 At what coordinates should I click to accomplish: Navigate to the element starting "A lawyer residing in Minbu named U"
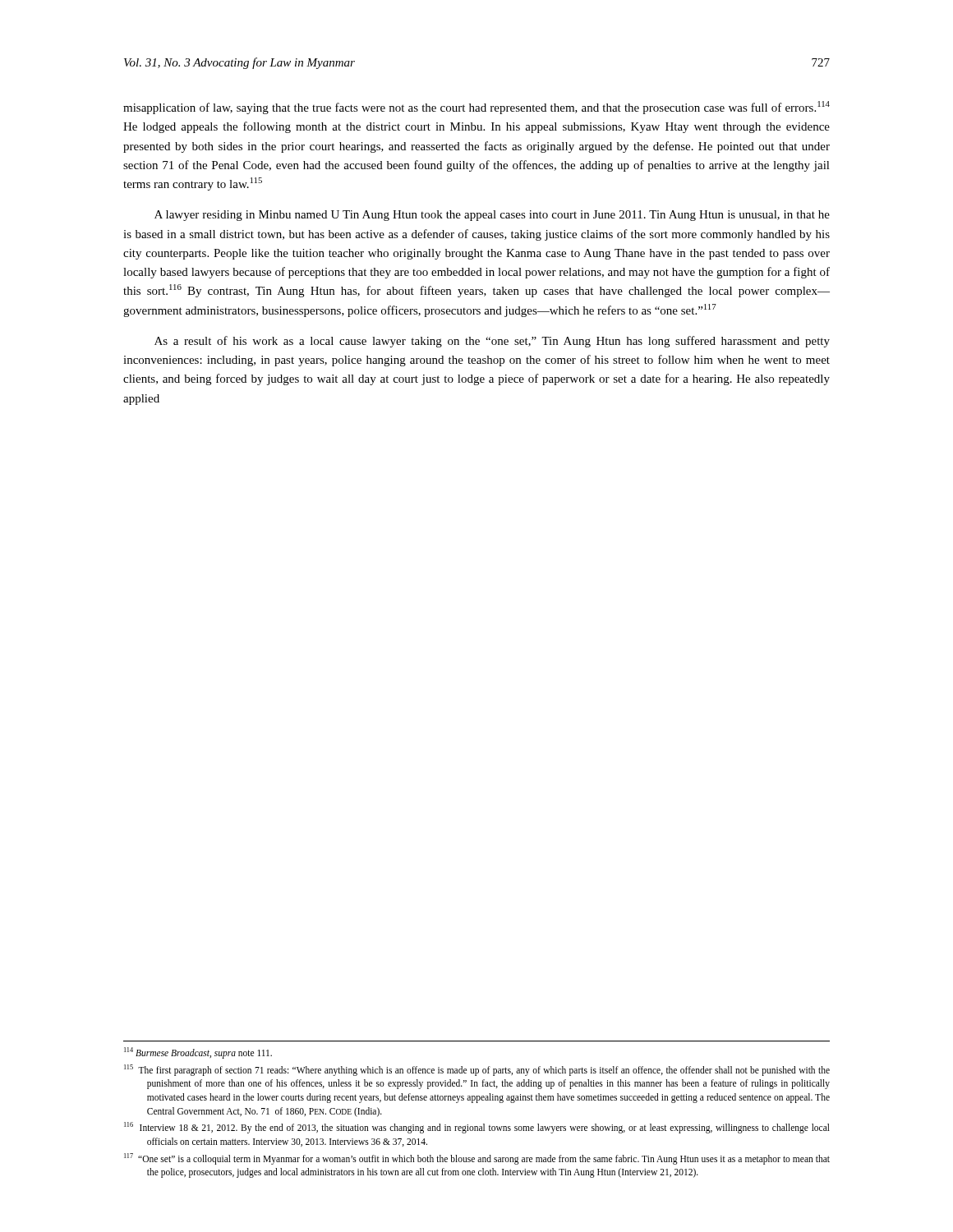click(x=476, y=263)
